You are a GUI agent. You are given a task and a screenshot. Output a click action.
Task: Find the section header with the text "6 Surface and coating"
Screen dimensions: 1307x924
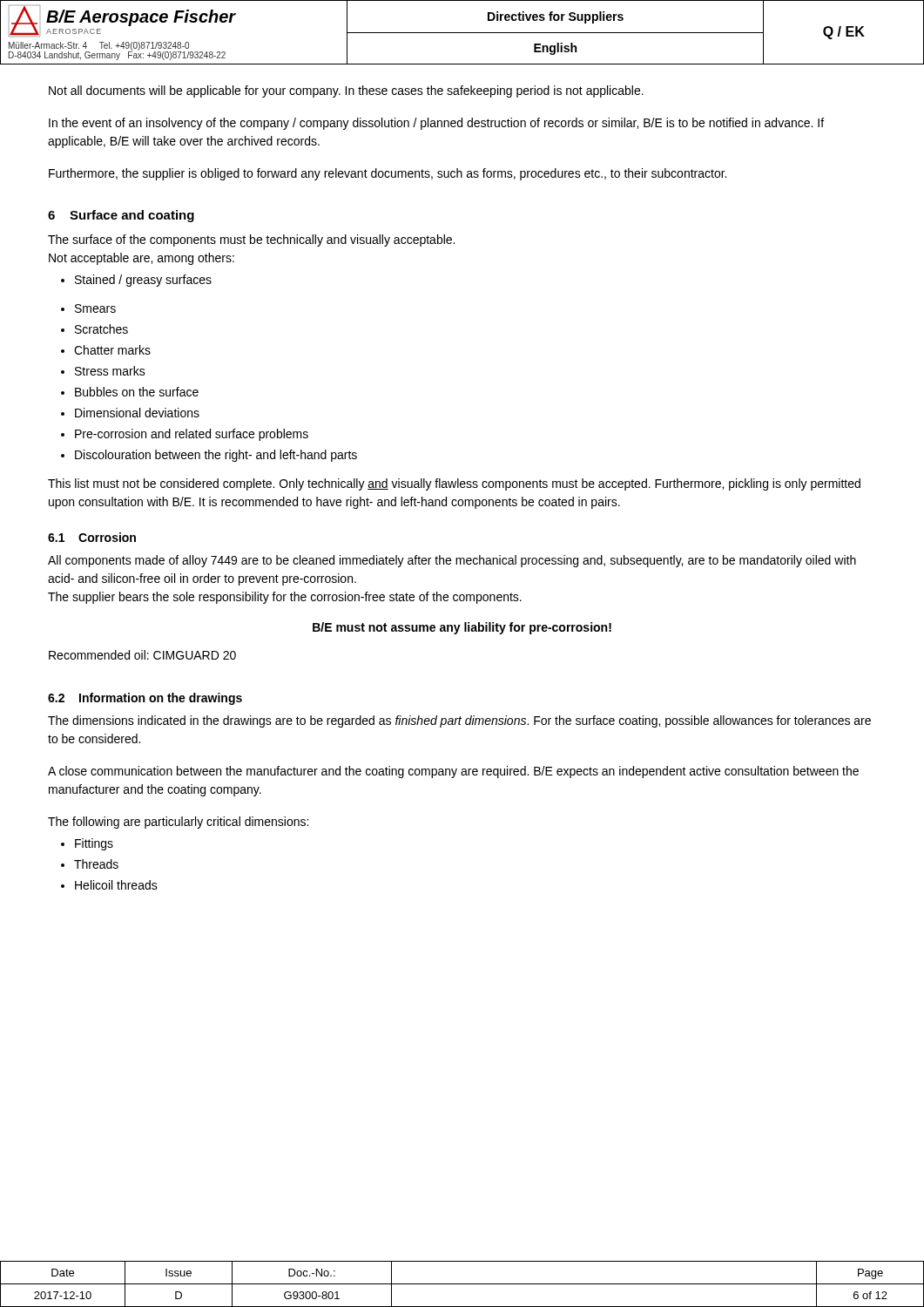[121, 215]
